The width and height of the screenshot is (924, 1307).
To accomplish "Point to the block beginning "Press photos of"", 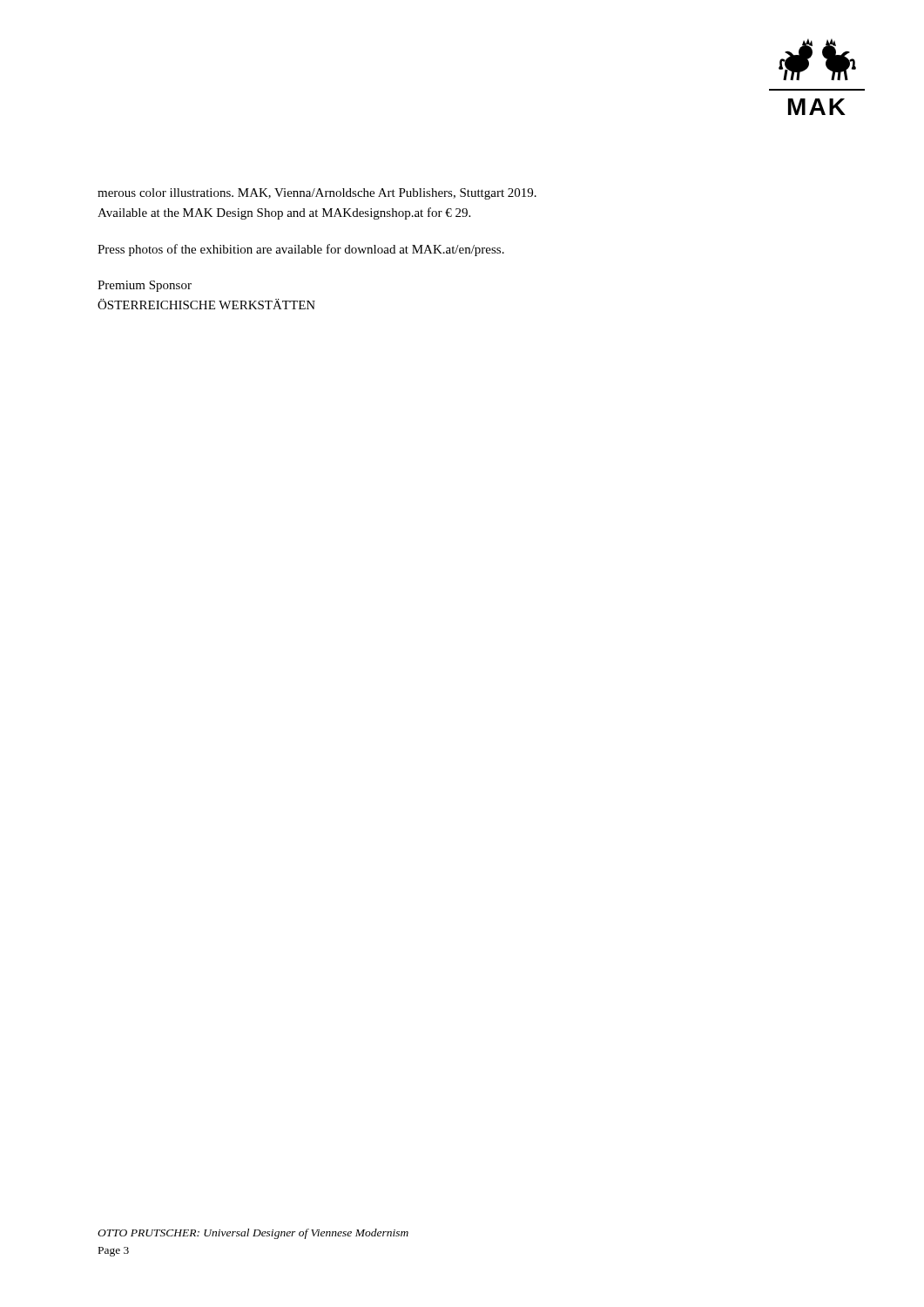I will pos(301,249).
